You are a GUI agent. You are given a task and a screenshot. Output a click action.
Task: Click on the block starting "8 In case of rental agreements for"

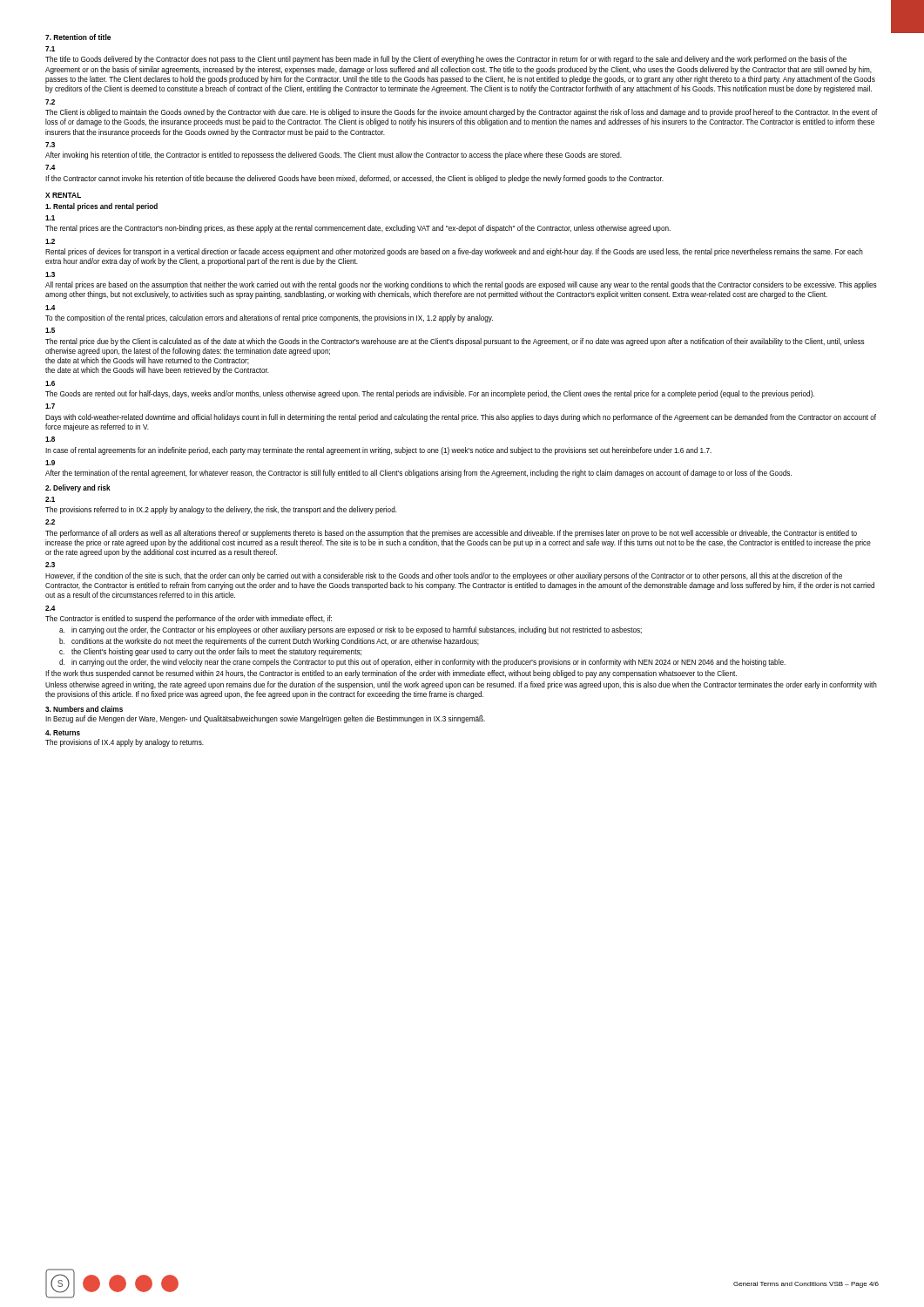pos(462,445)
